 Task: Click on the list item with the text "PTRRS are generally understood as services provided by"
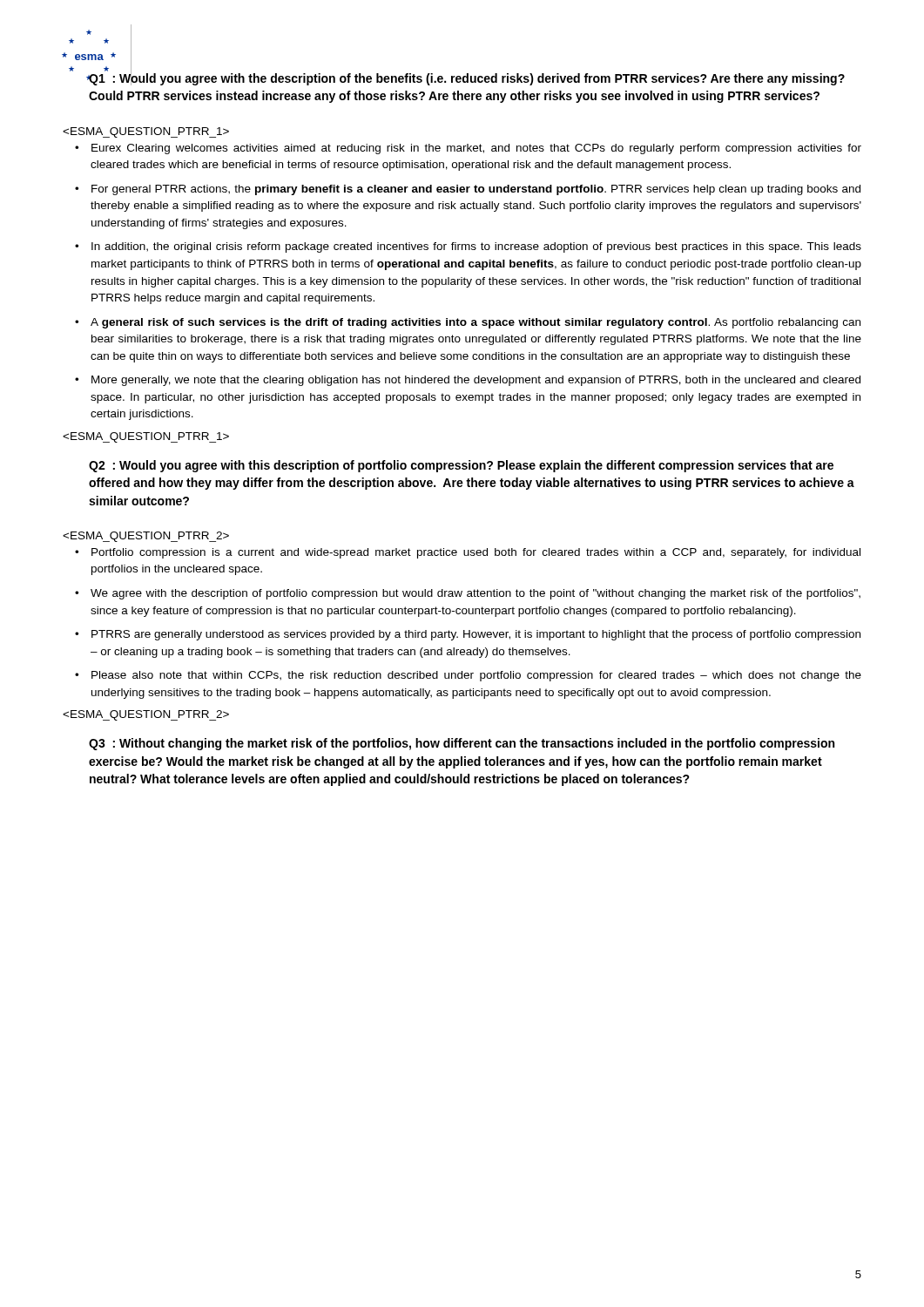point(476,643)
